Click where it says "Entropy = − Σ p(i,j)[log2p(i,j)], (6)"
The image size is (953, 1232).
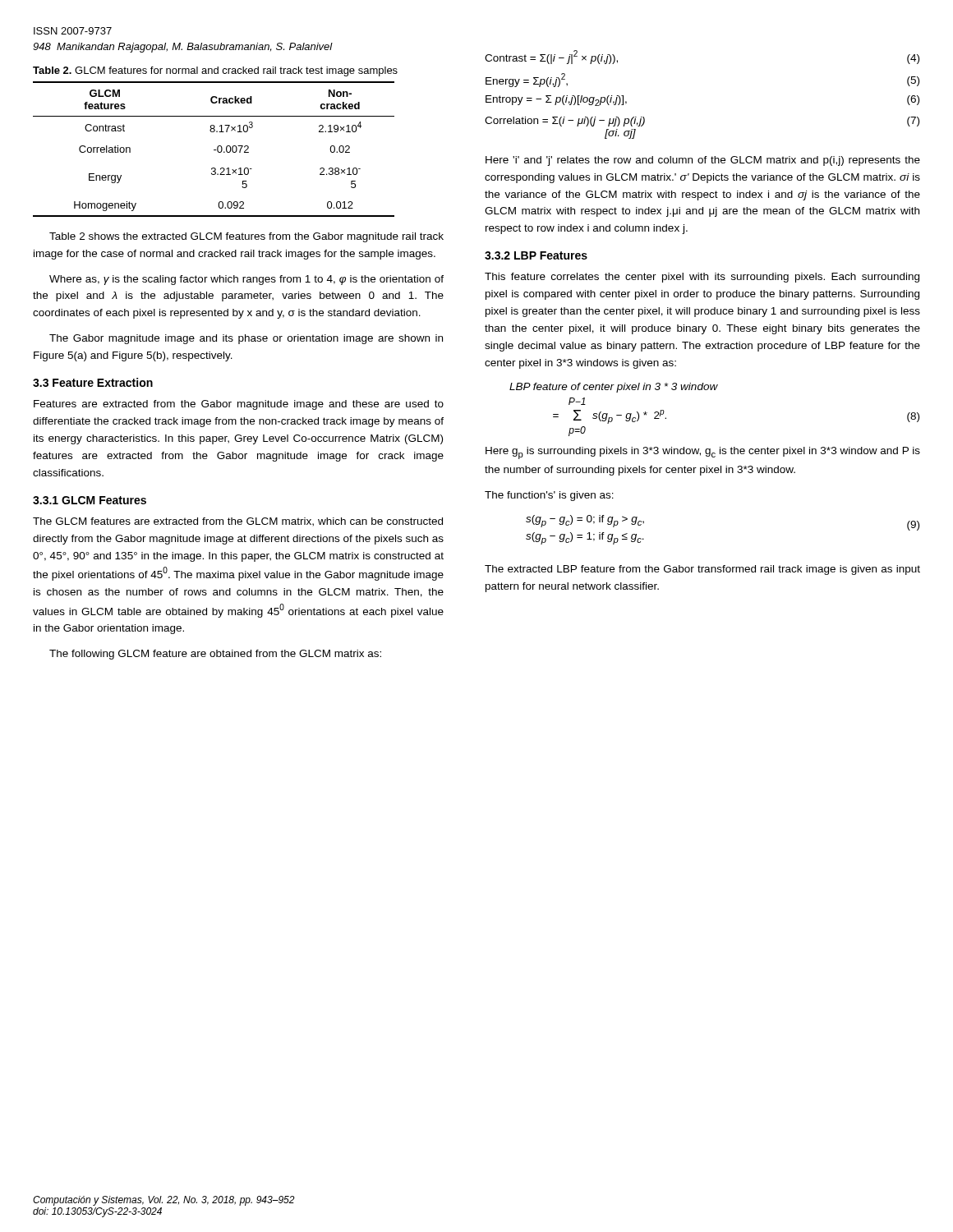(x=557, y=101)
